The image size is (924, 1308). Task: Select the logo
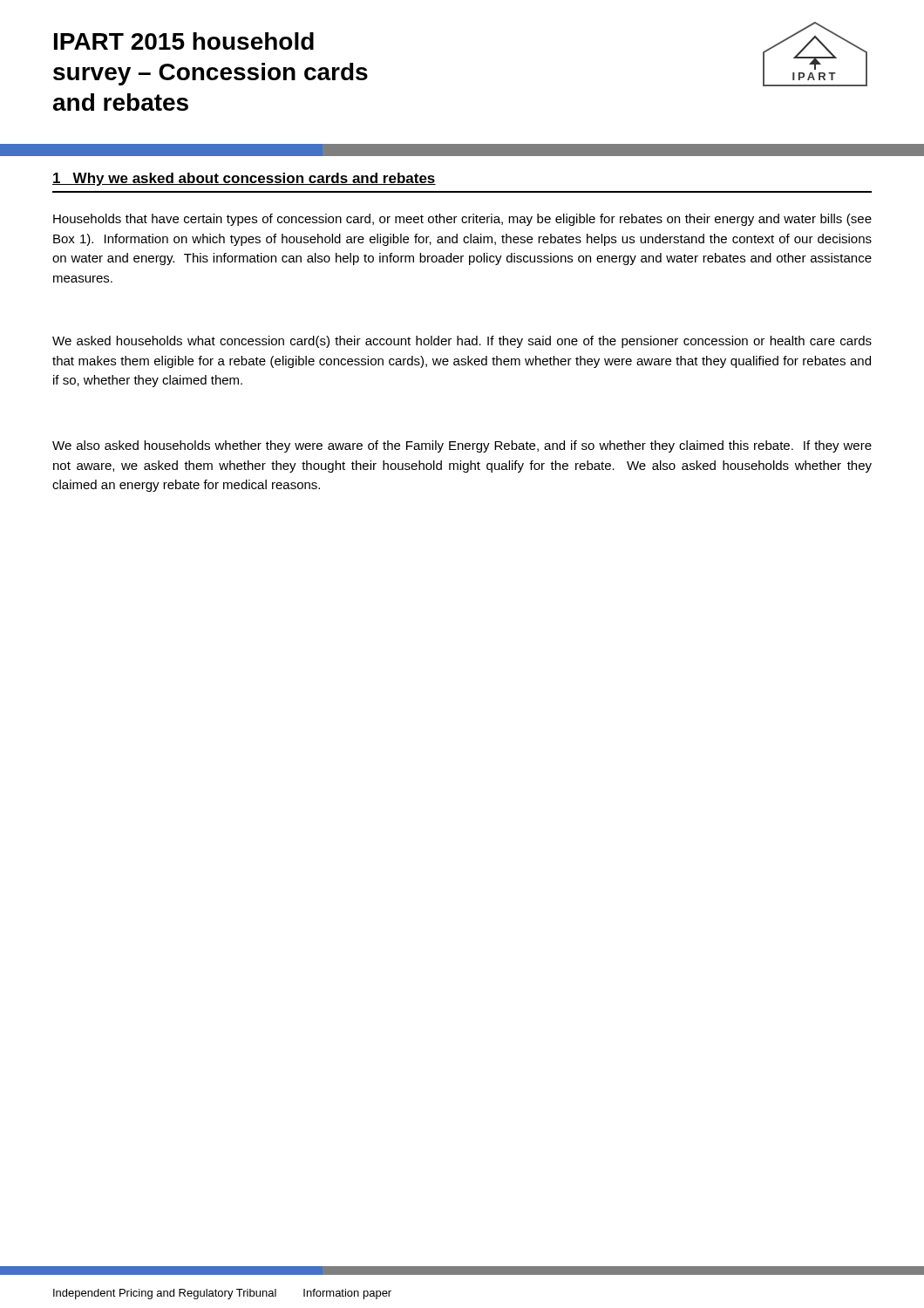[815, 54]
